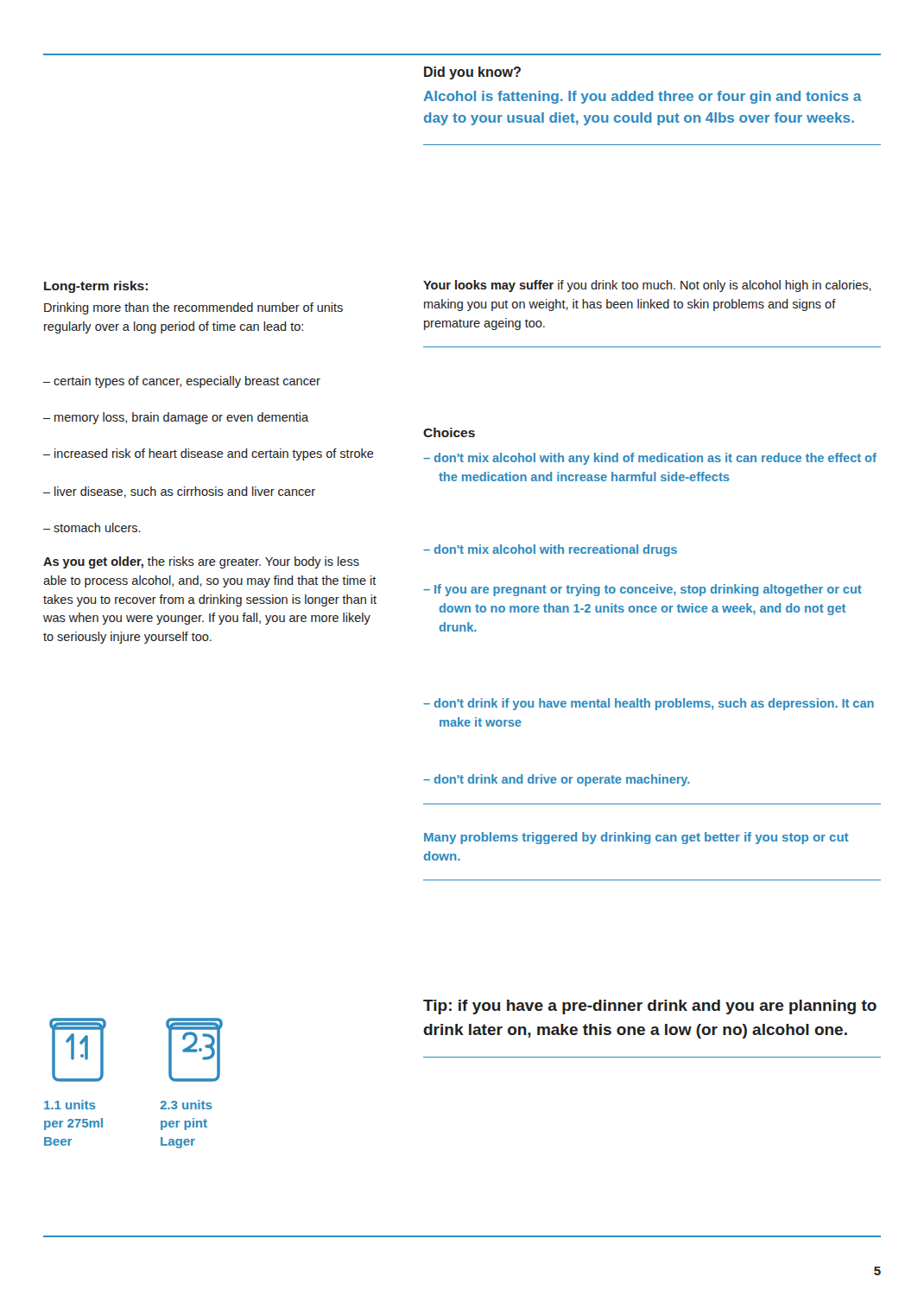This screenshot has height=1296, width=924.
Task: Point to "Long-term risks:"
Action: (96, 286)
